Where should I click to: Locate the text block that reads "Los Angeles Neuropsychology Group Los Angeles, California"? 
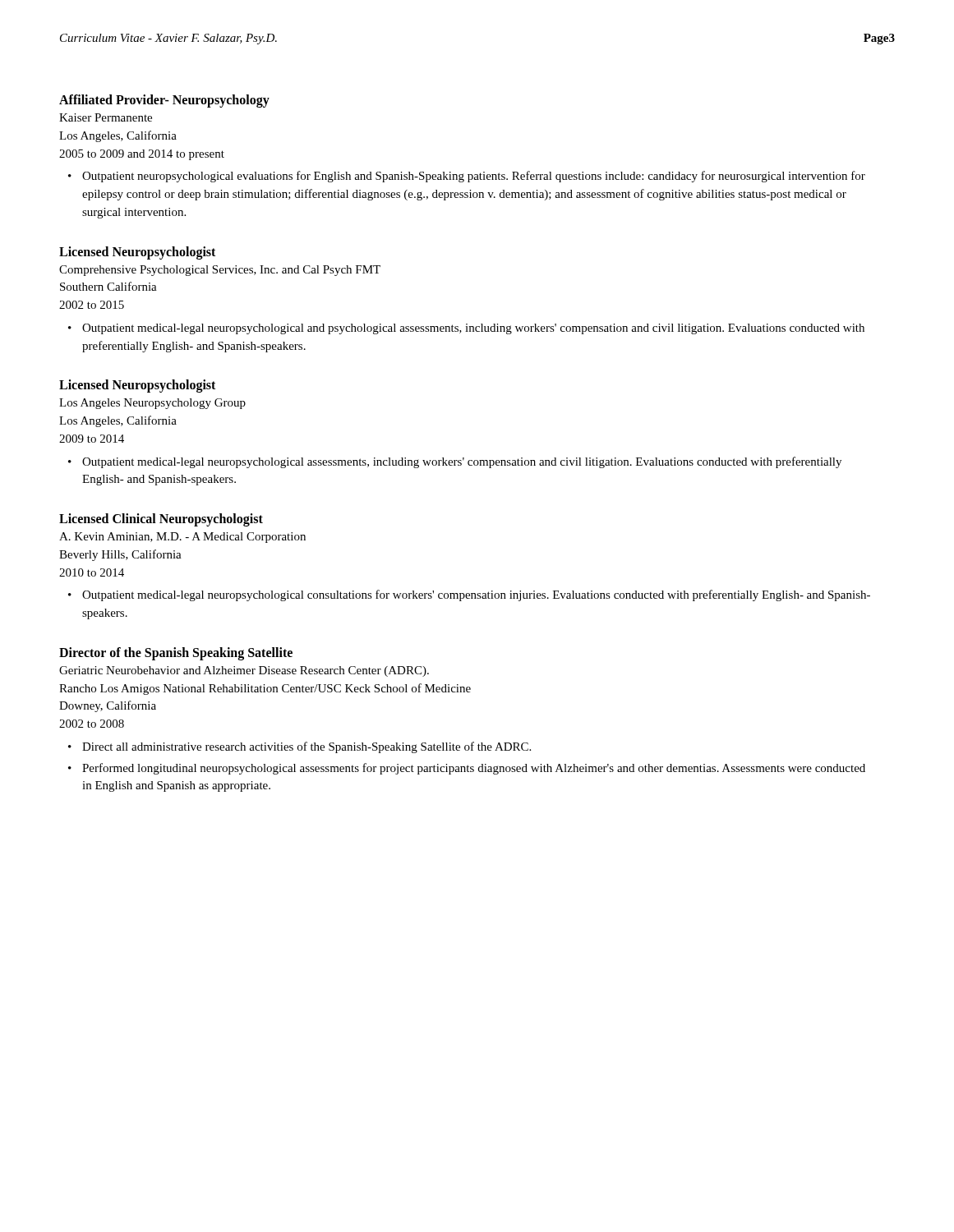click(152, 404)
